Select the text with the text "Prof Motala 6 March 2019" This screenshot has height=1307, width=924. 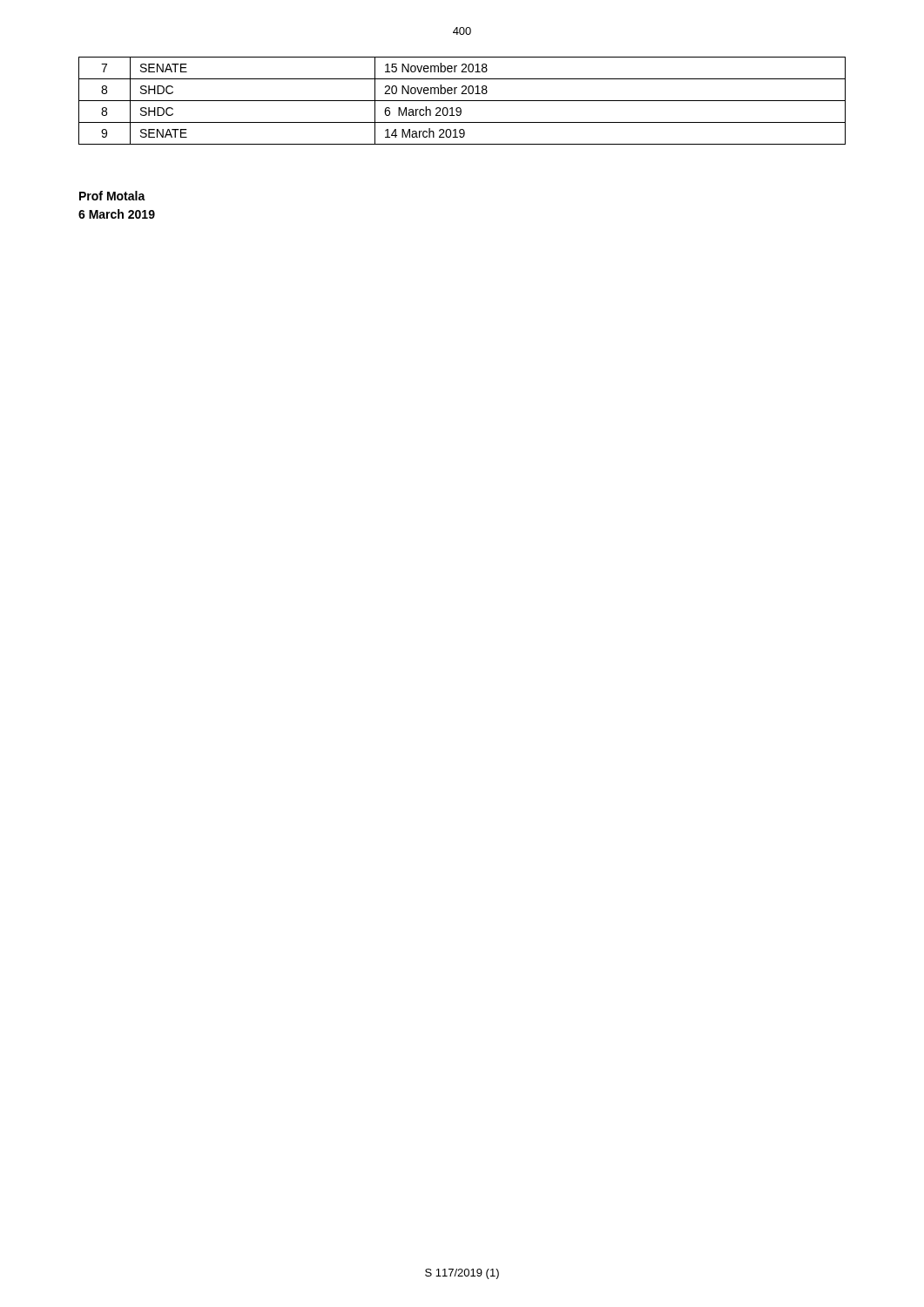point(117,206)
